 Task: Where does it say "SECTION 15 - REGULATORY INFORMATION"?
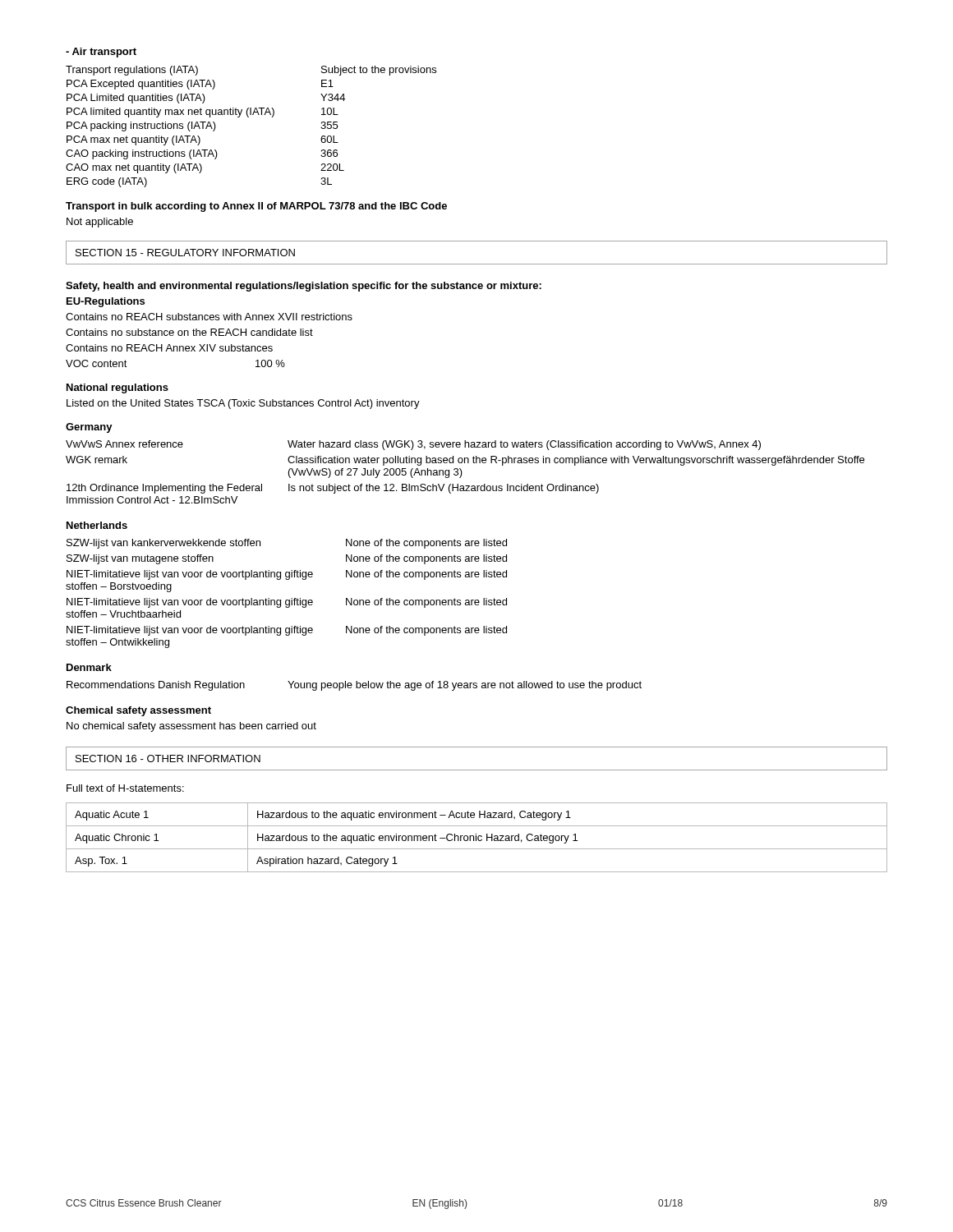(185, 253)
